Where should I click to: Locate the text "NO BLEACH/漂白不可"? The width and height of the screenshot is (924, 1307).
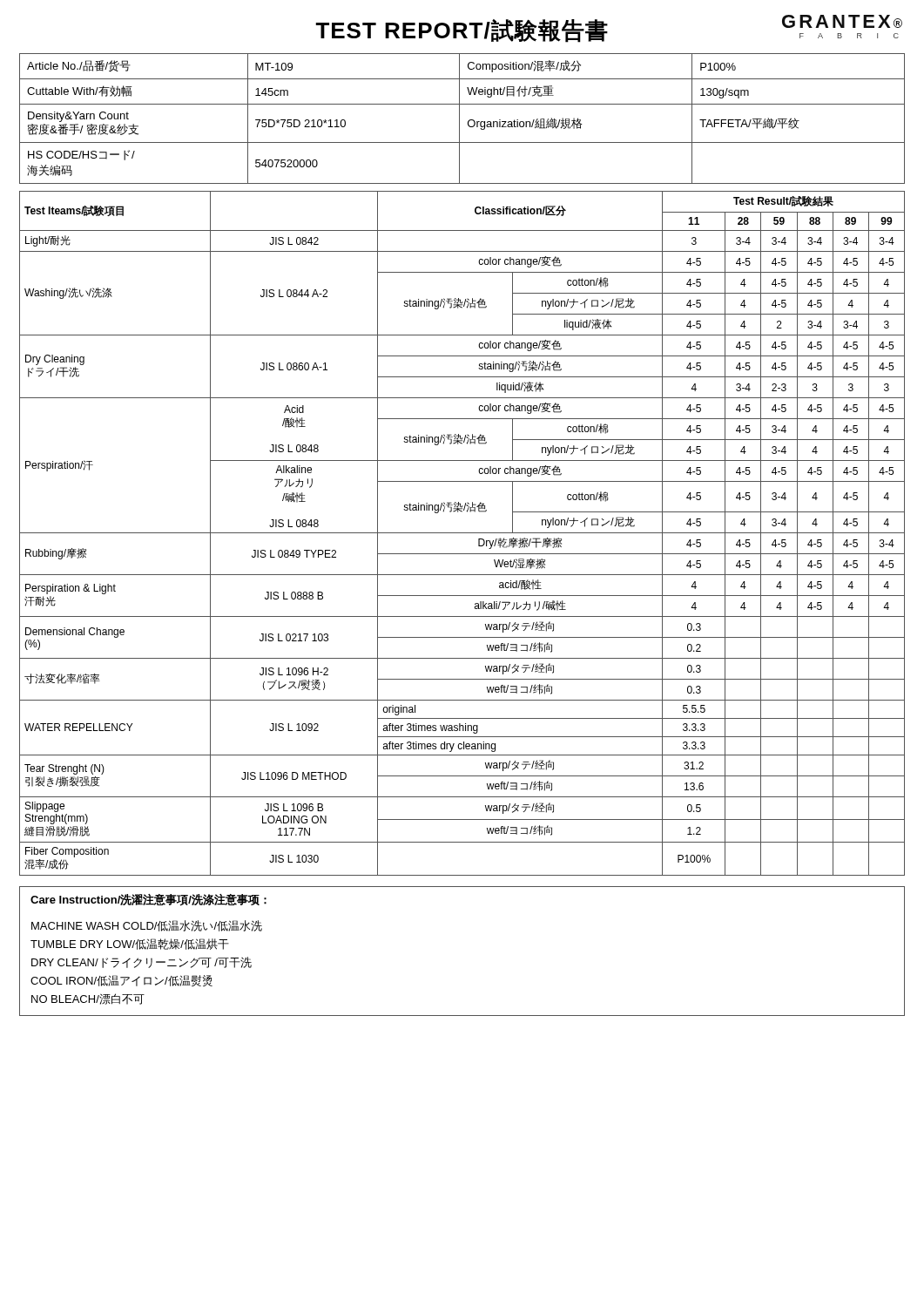(x=87, y=999)
